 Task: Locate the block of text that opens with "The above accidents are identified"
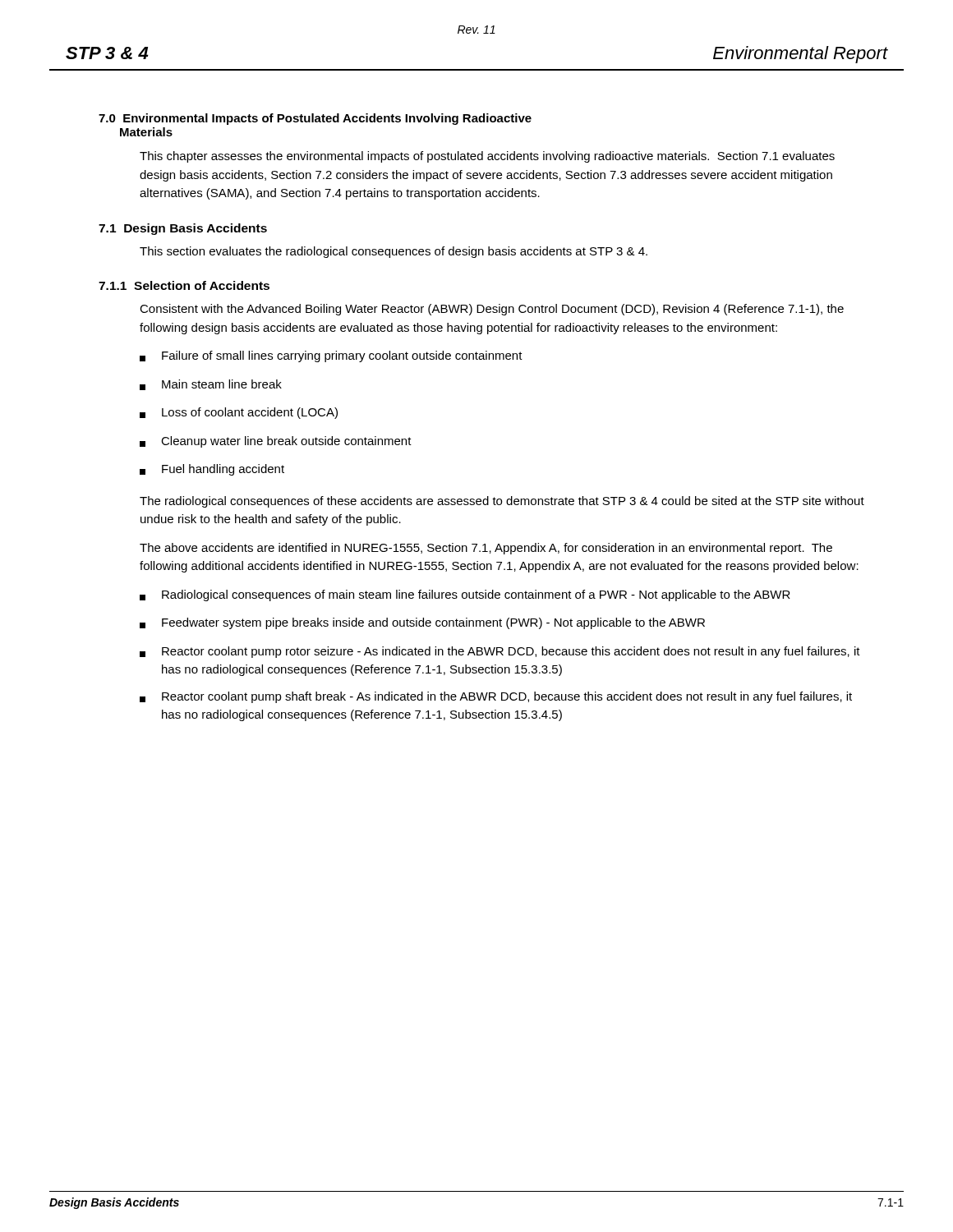pos(499,556)
